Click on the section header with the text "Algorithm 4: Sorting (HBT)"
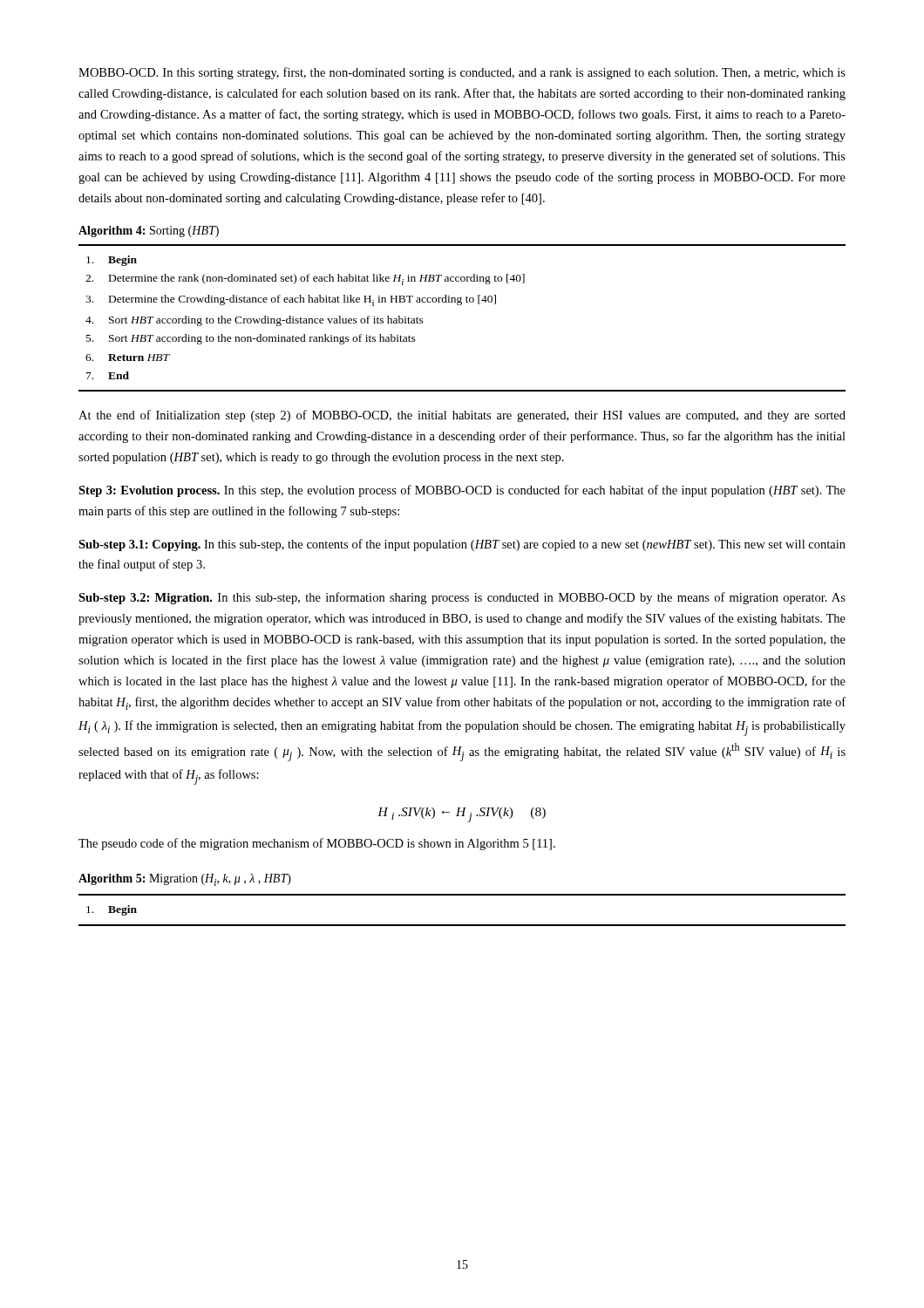Screen dimensions: 1308x924 point(149,231)
